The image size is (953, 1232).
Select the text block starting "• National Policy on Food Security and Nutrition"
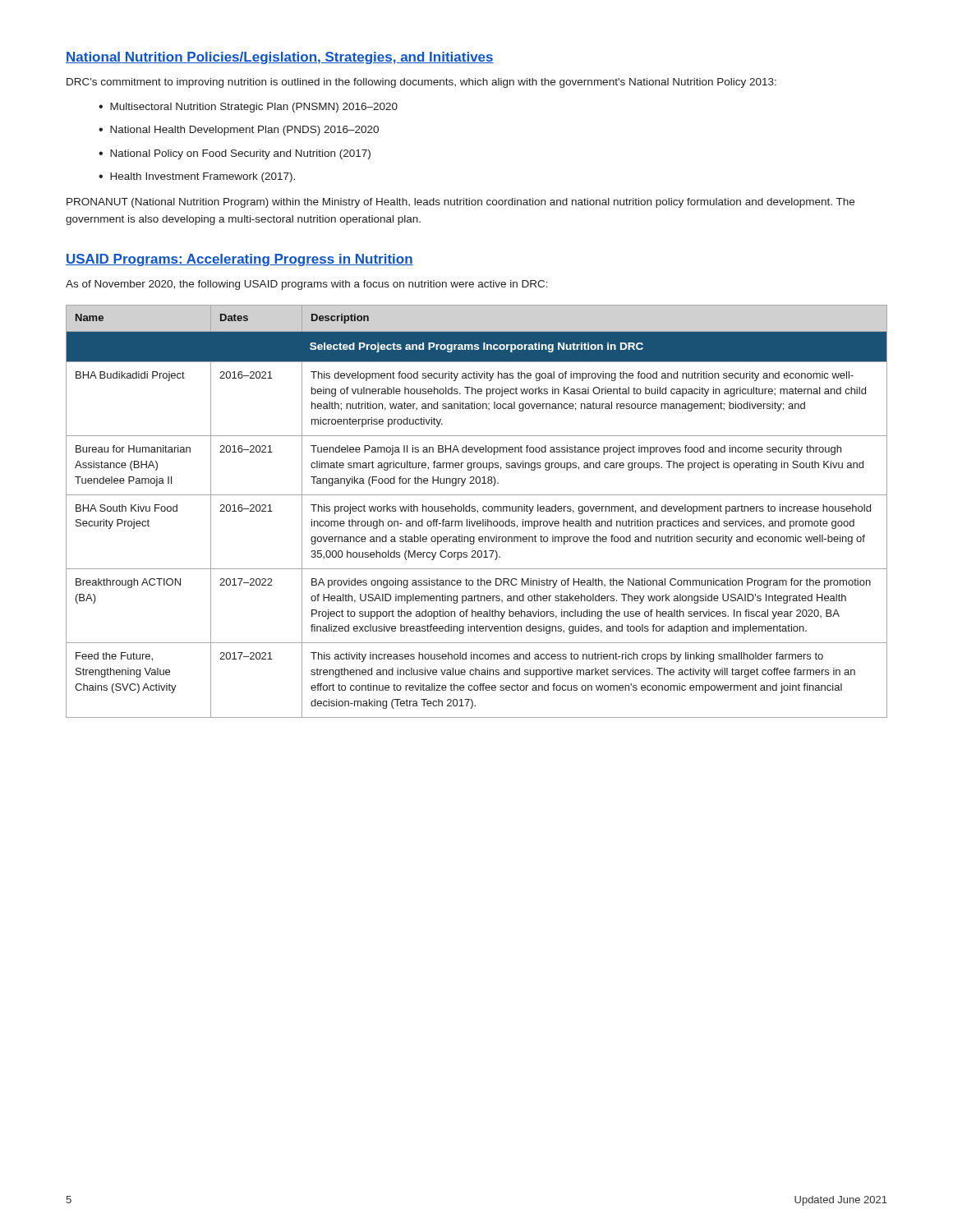[235, 154]
